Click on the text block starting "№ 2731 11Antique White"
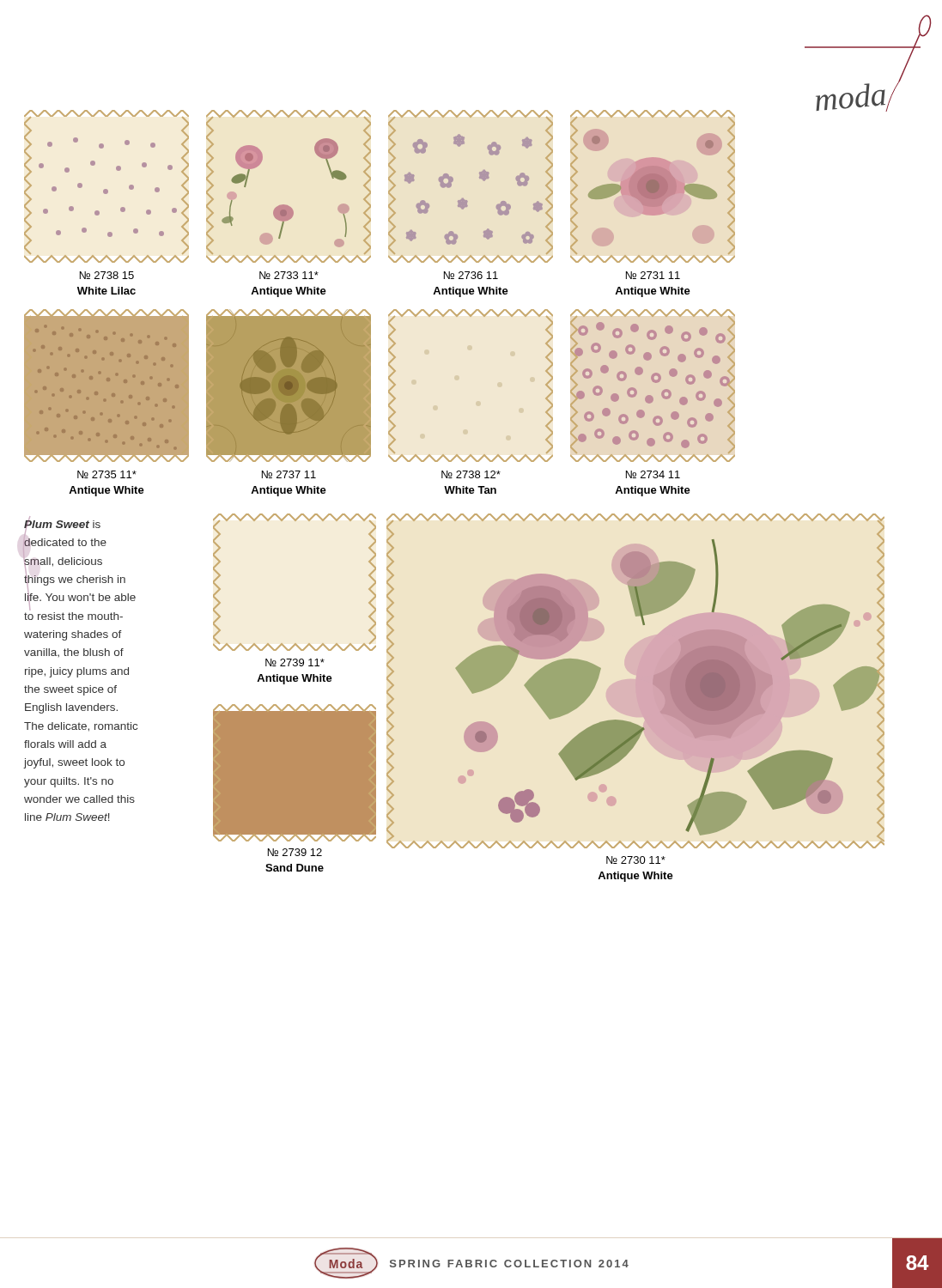Image resolution: width=942 pixels, height=1288 pixels. (x=653, y=283)
